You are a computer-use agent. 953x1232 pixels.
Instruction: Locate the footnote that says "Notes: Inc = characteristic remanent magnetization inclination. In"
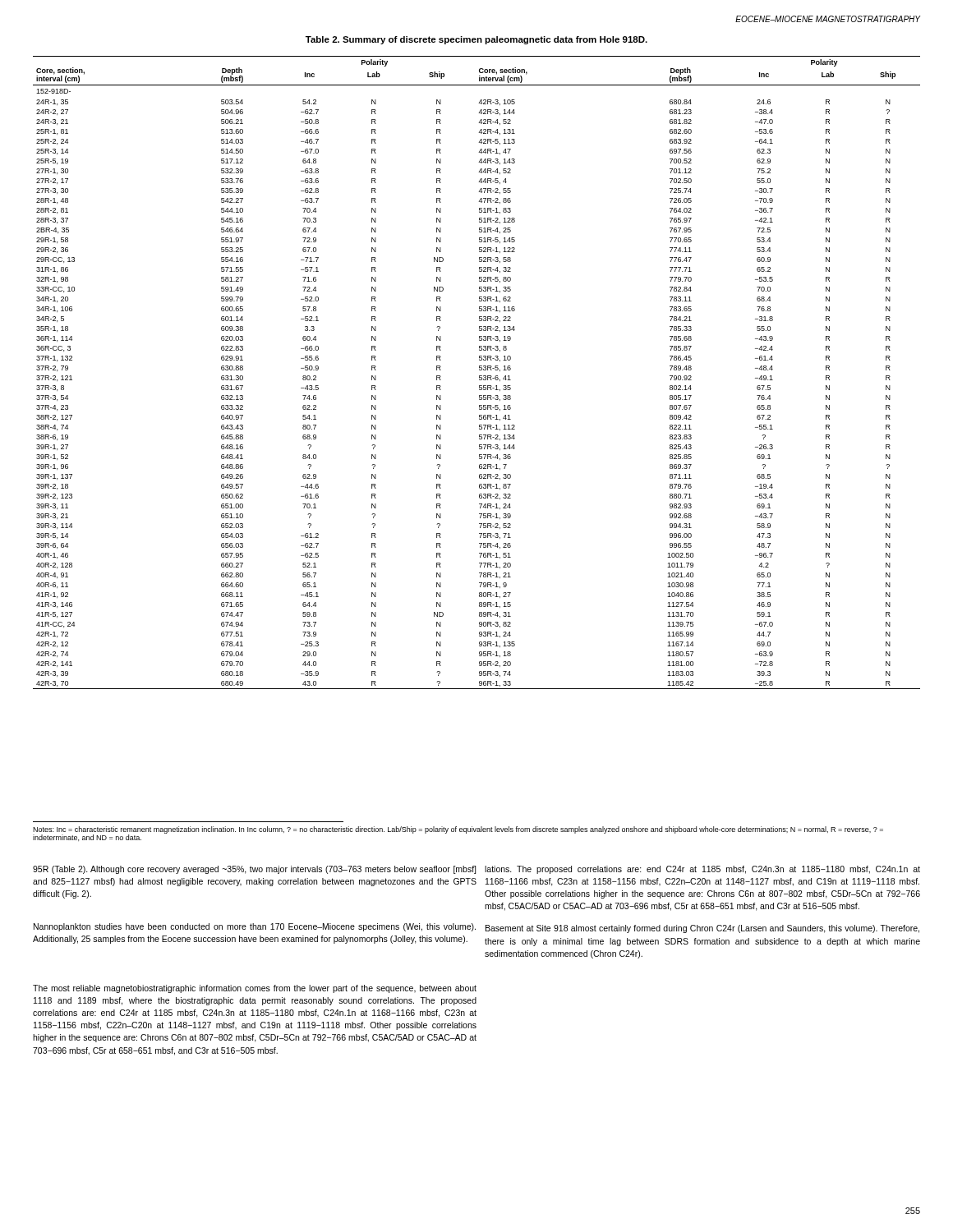point(458,832)
